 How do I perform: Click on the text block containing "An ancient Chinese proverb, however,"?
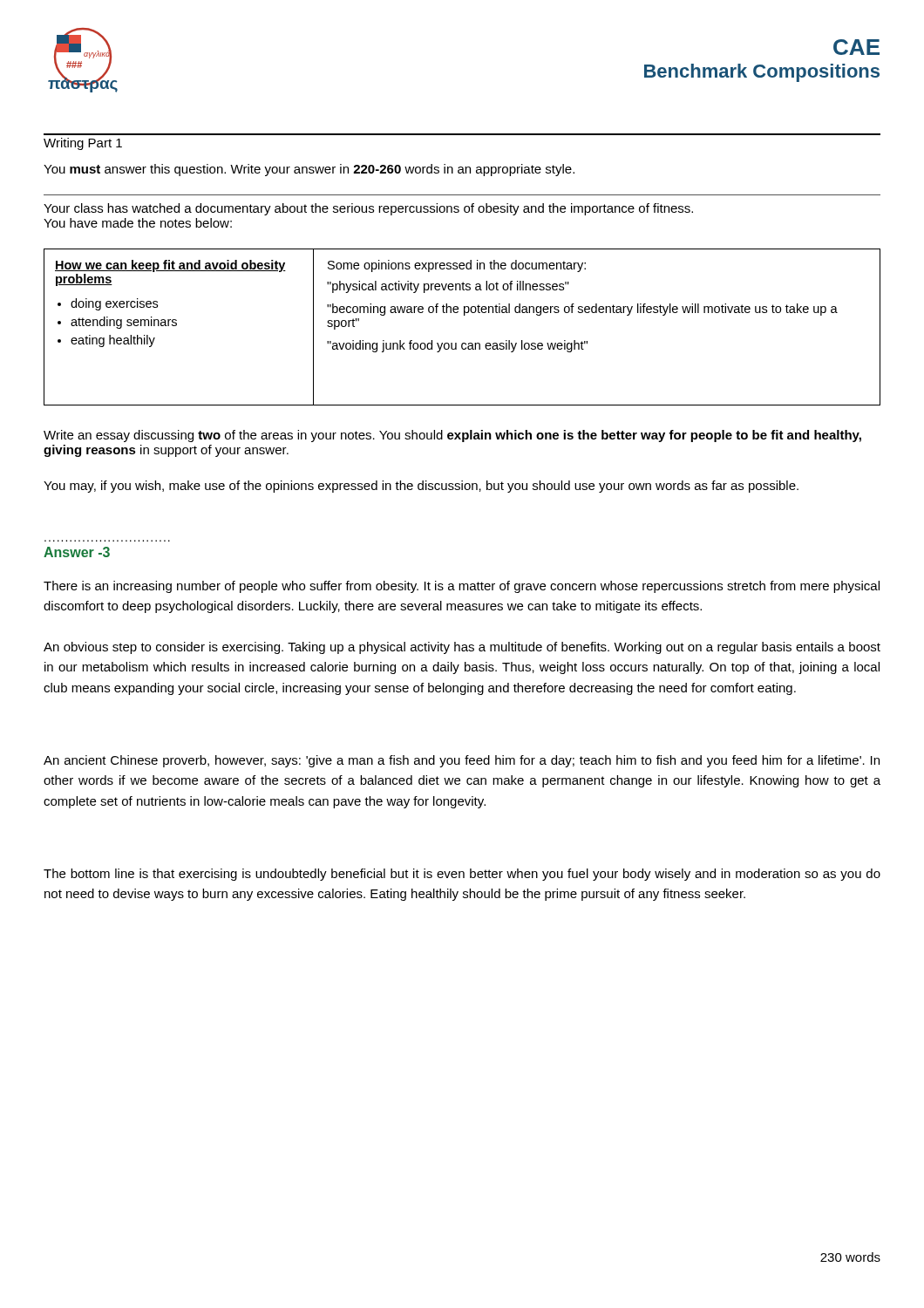462,780
